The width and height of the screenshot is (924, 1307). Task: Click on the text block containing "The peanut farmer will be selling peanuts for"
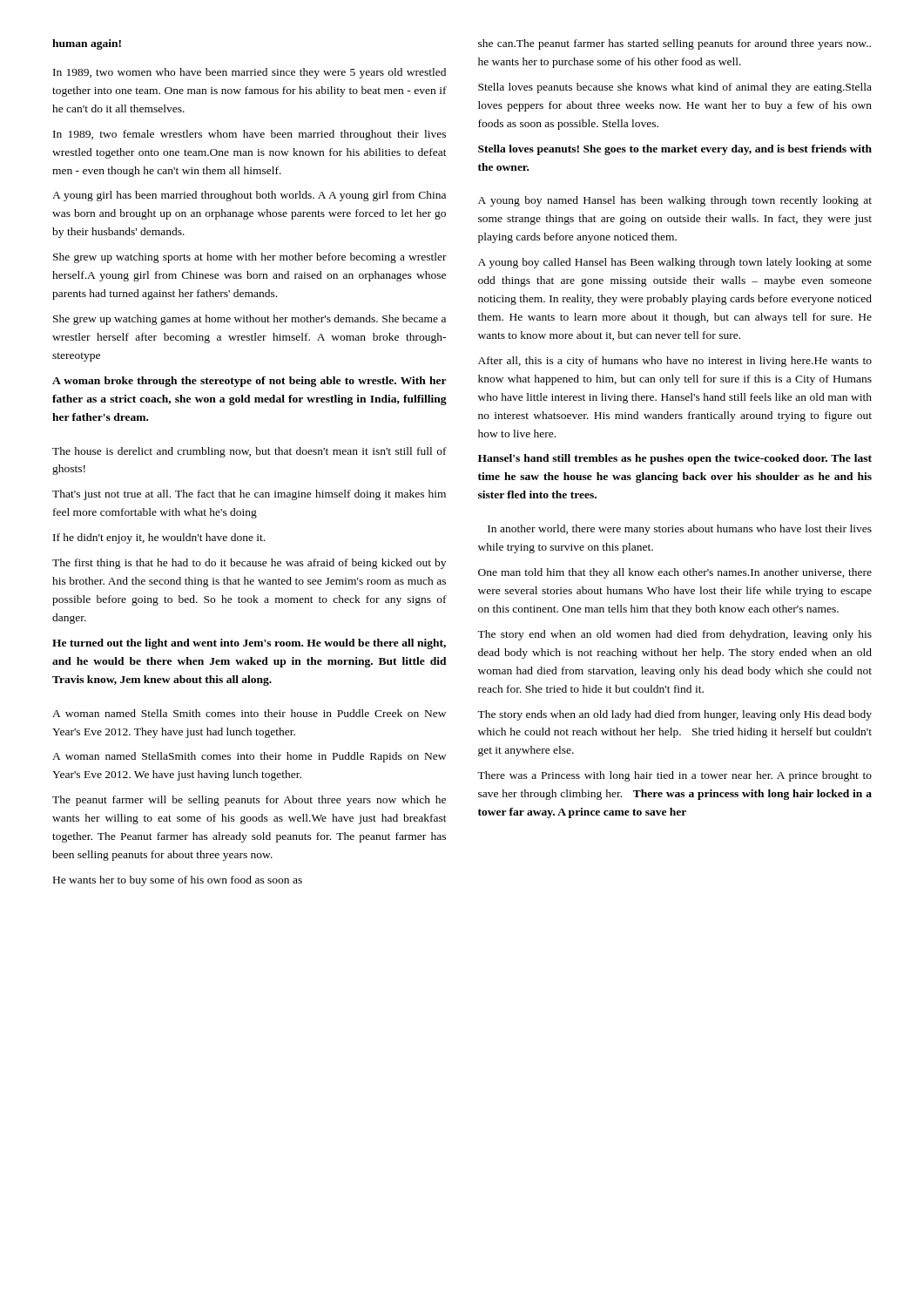tap(249, 827)
